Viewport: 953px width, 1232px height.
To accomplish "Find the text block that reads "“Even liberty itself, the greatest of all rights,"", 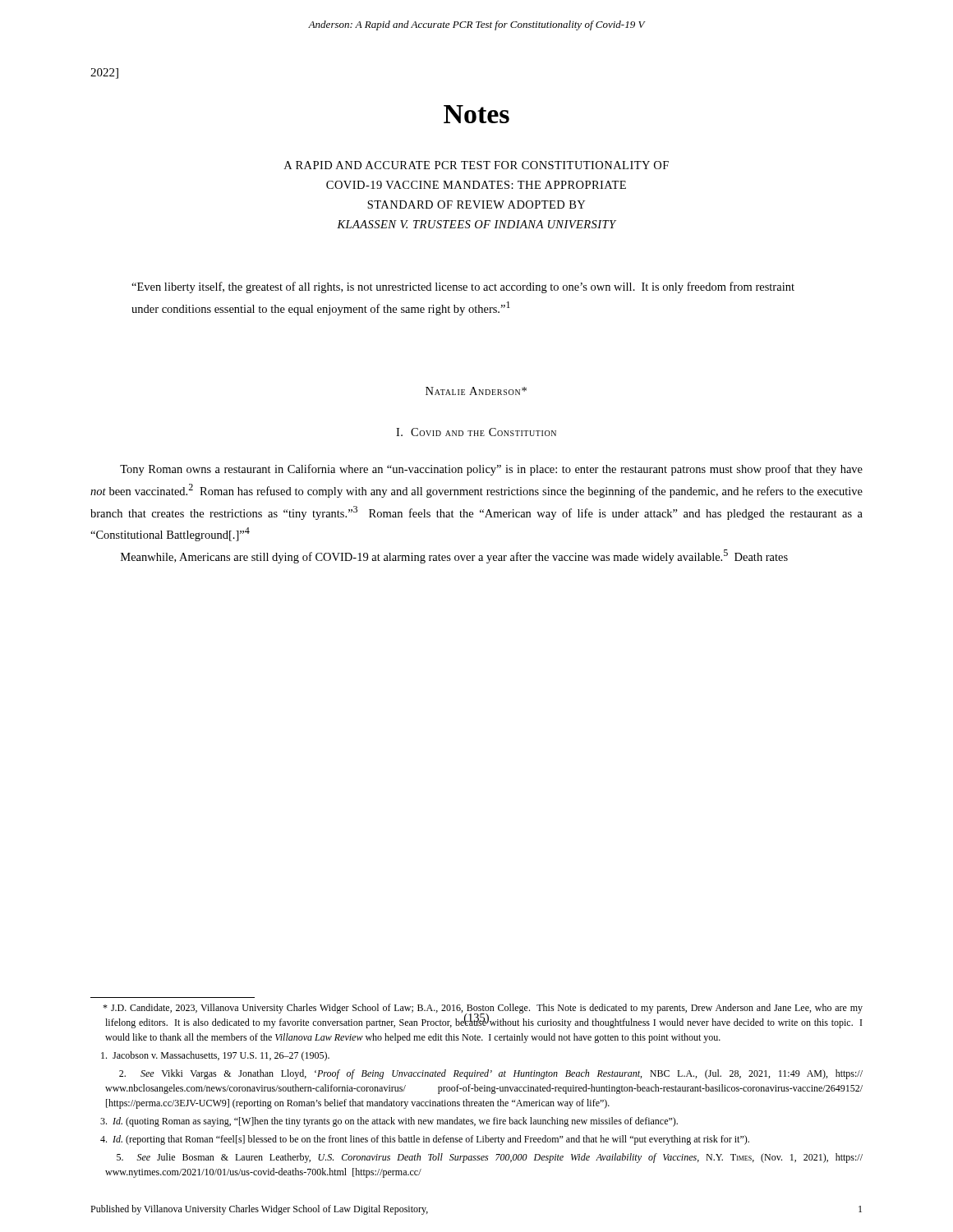I will click(463, 298).
